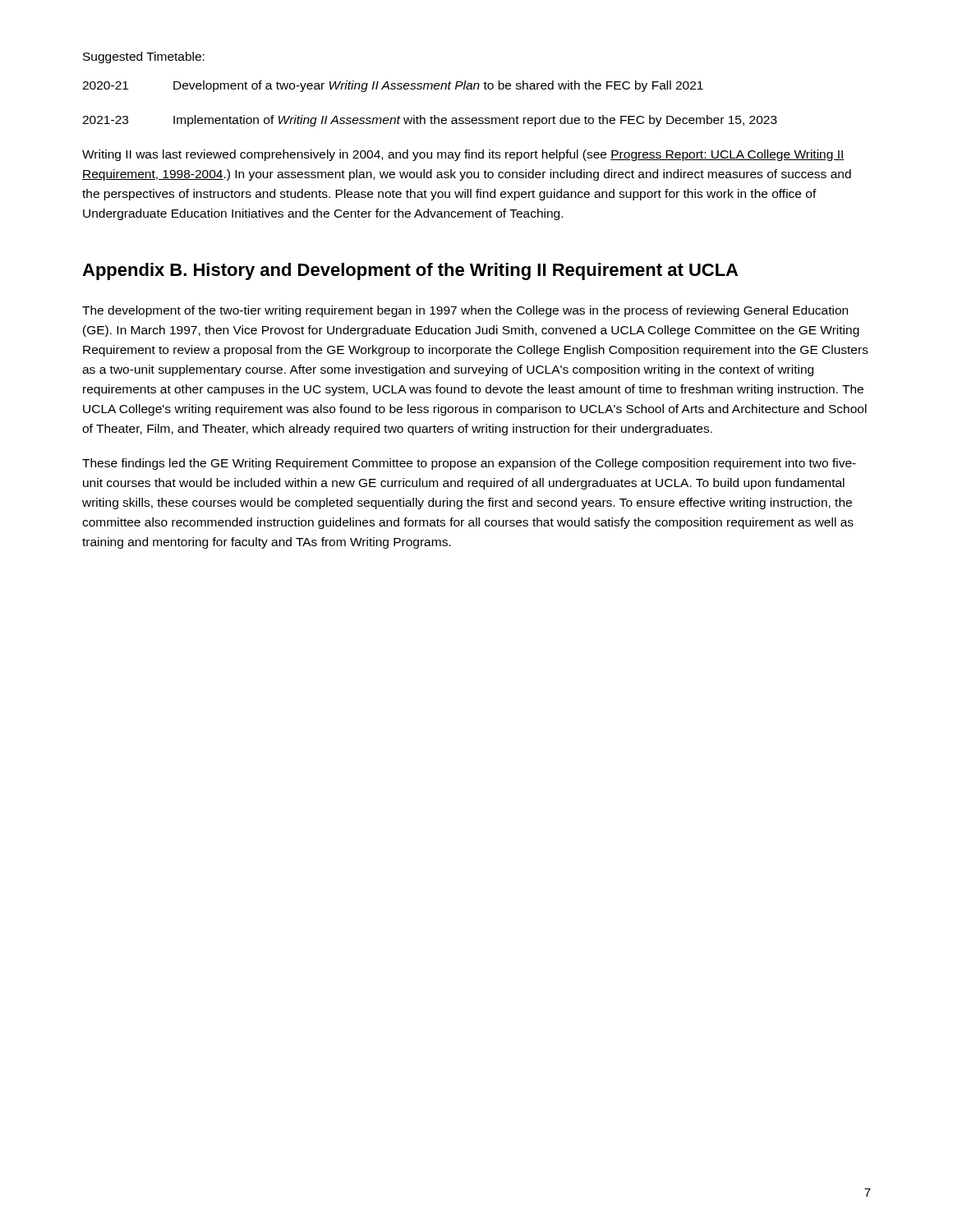
Task: Point to the passage starting "Appendix B. History and"
Action: (x=410, y=270)
